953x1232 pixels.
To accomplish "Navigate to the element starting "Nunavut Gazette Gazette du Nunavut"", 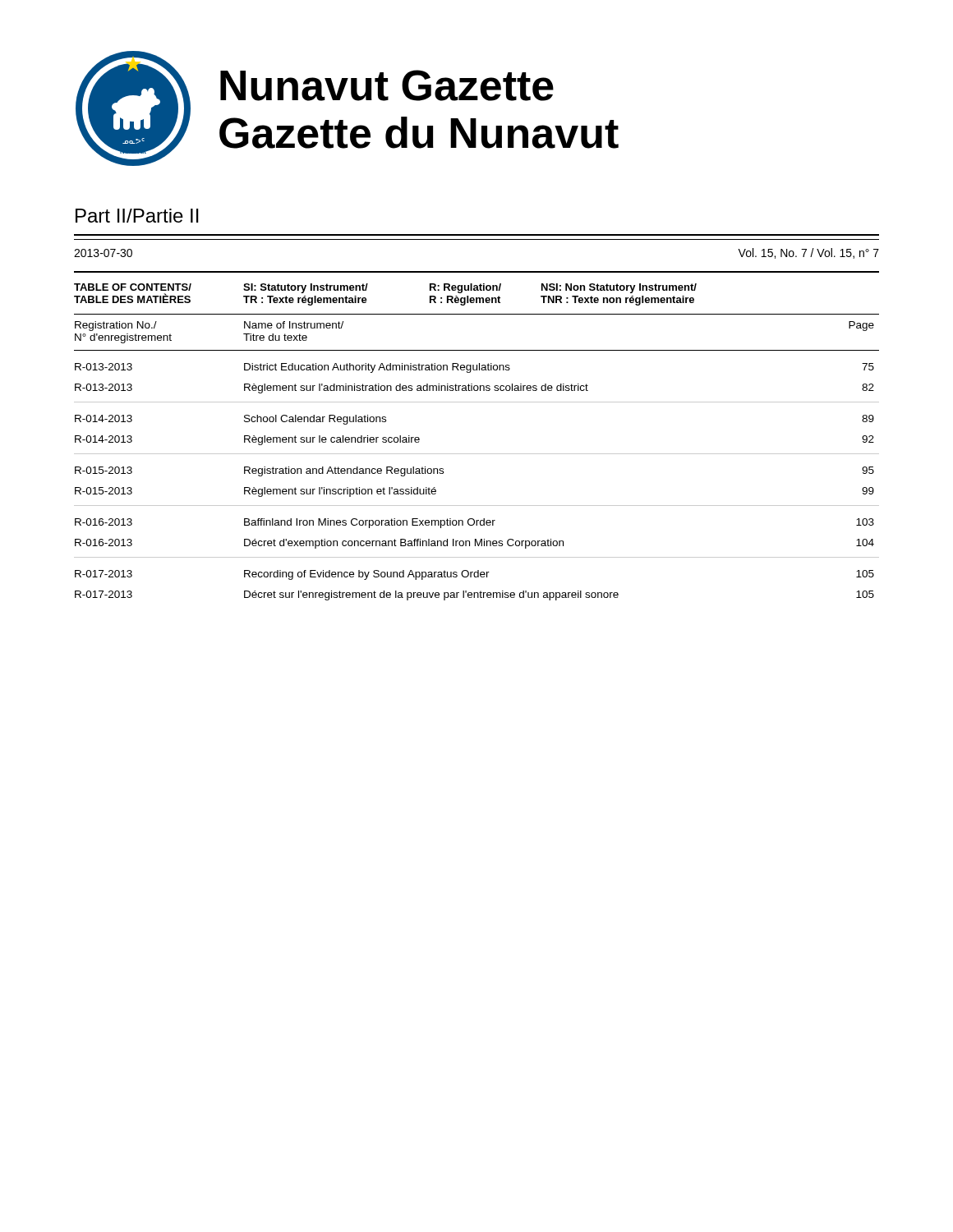I will pyautogui.click(x=548, y=111).
